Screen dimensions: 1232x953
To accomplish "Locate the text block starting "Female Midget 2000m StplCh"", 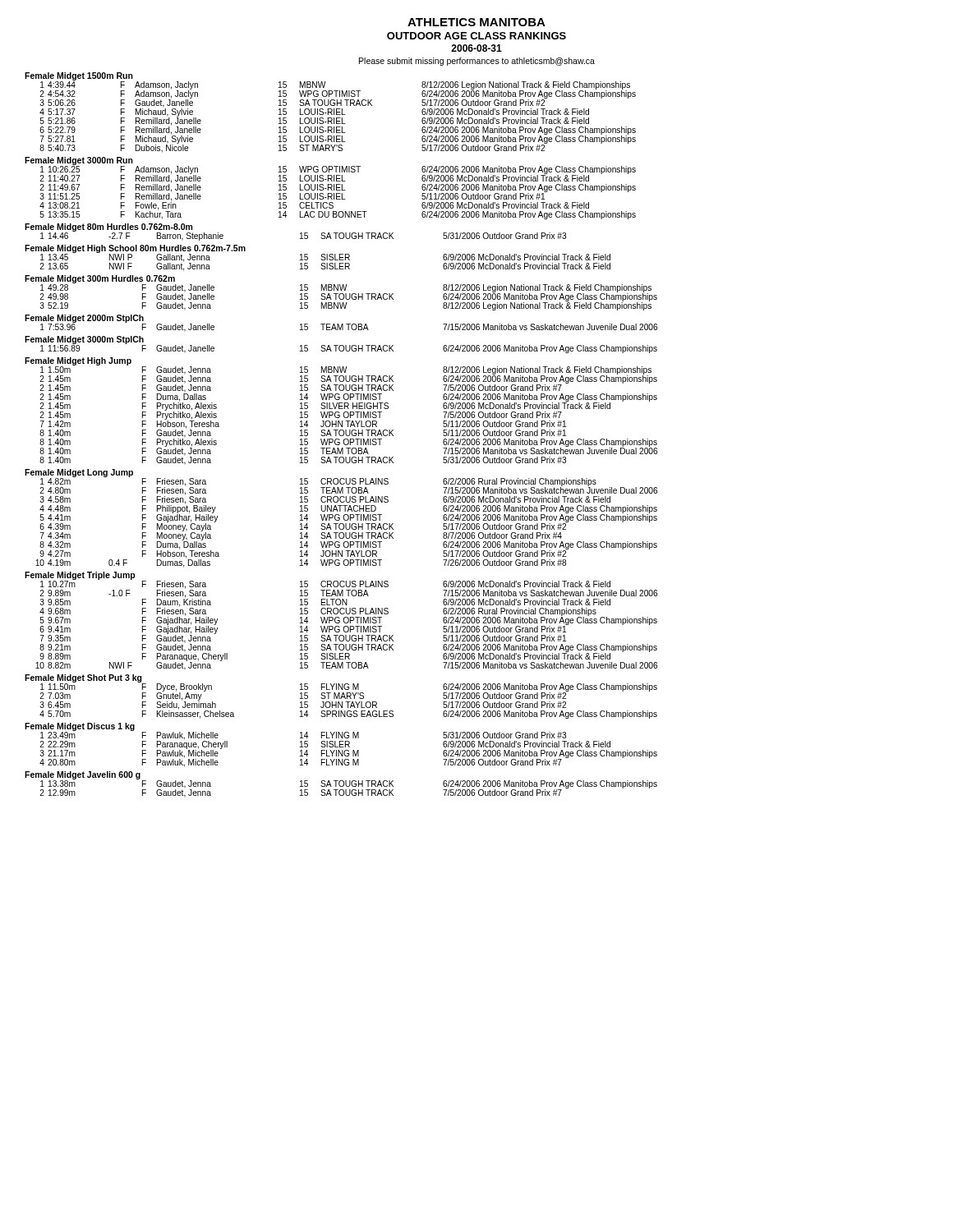I will [x=84, y=318].
